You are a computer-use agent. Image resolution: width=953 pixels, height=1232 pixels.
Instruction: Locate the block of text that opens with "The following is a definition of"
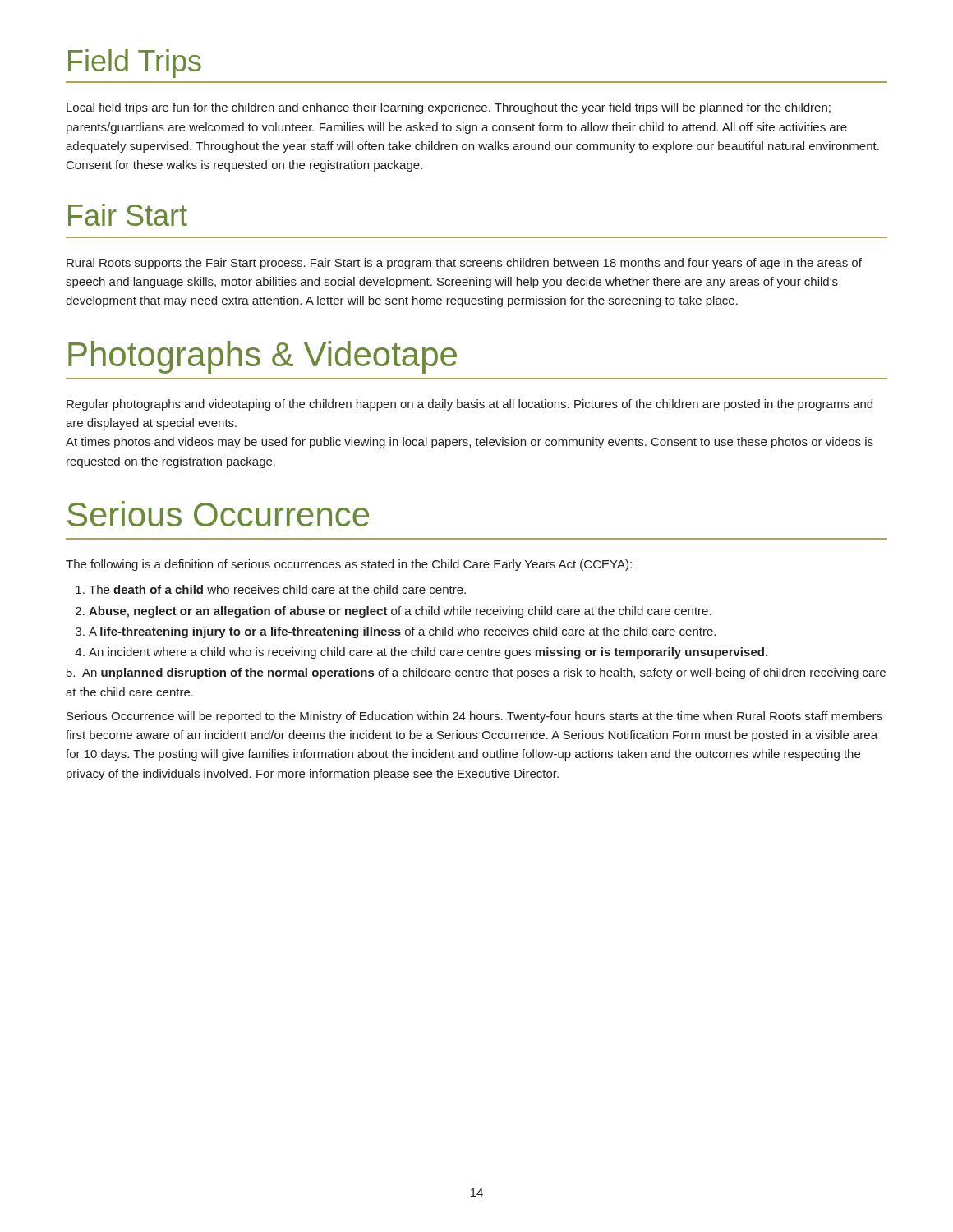coord(349,564)
